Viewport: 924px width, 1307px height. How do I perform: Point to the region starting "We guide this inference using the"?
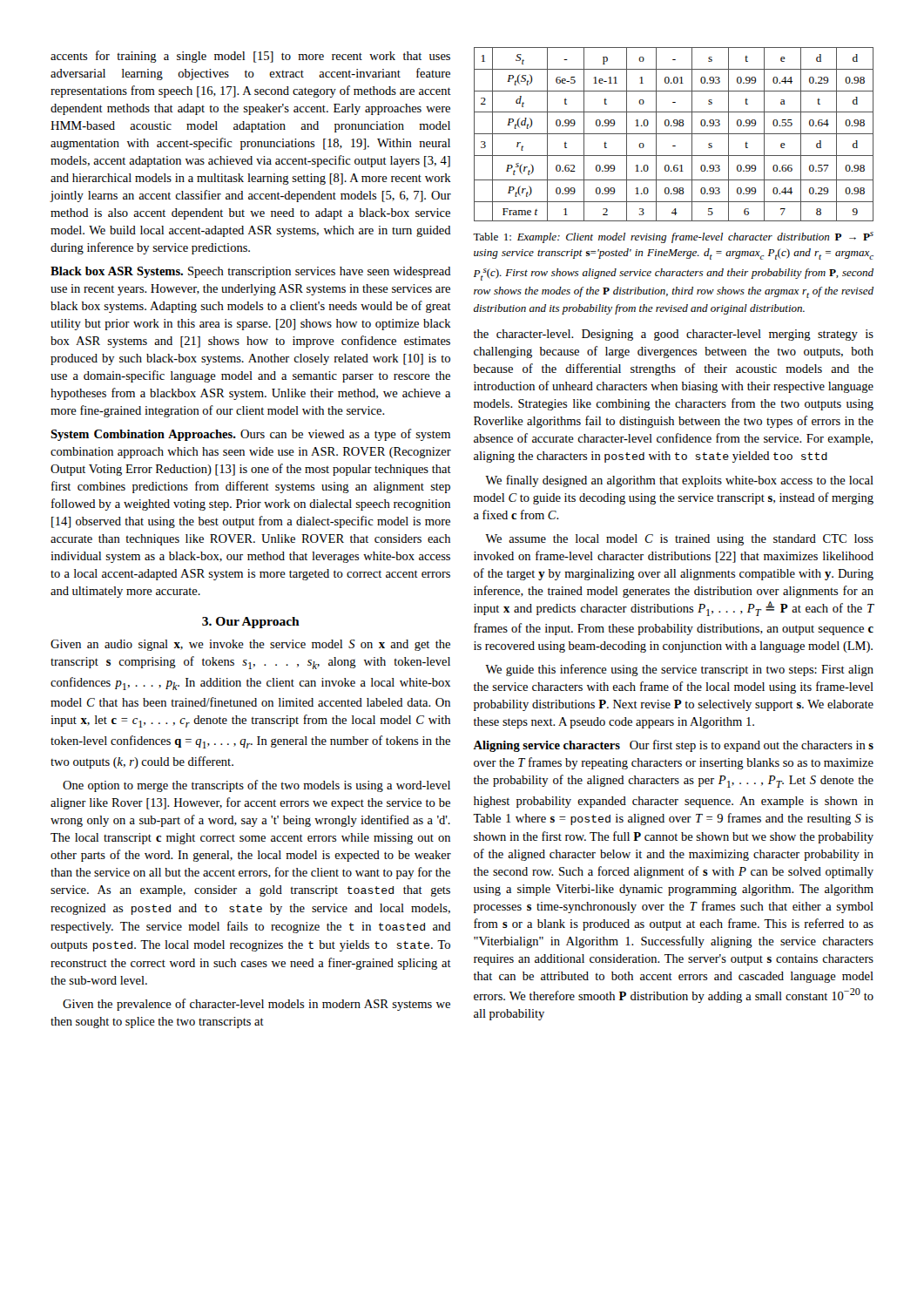pos(673,696)
